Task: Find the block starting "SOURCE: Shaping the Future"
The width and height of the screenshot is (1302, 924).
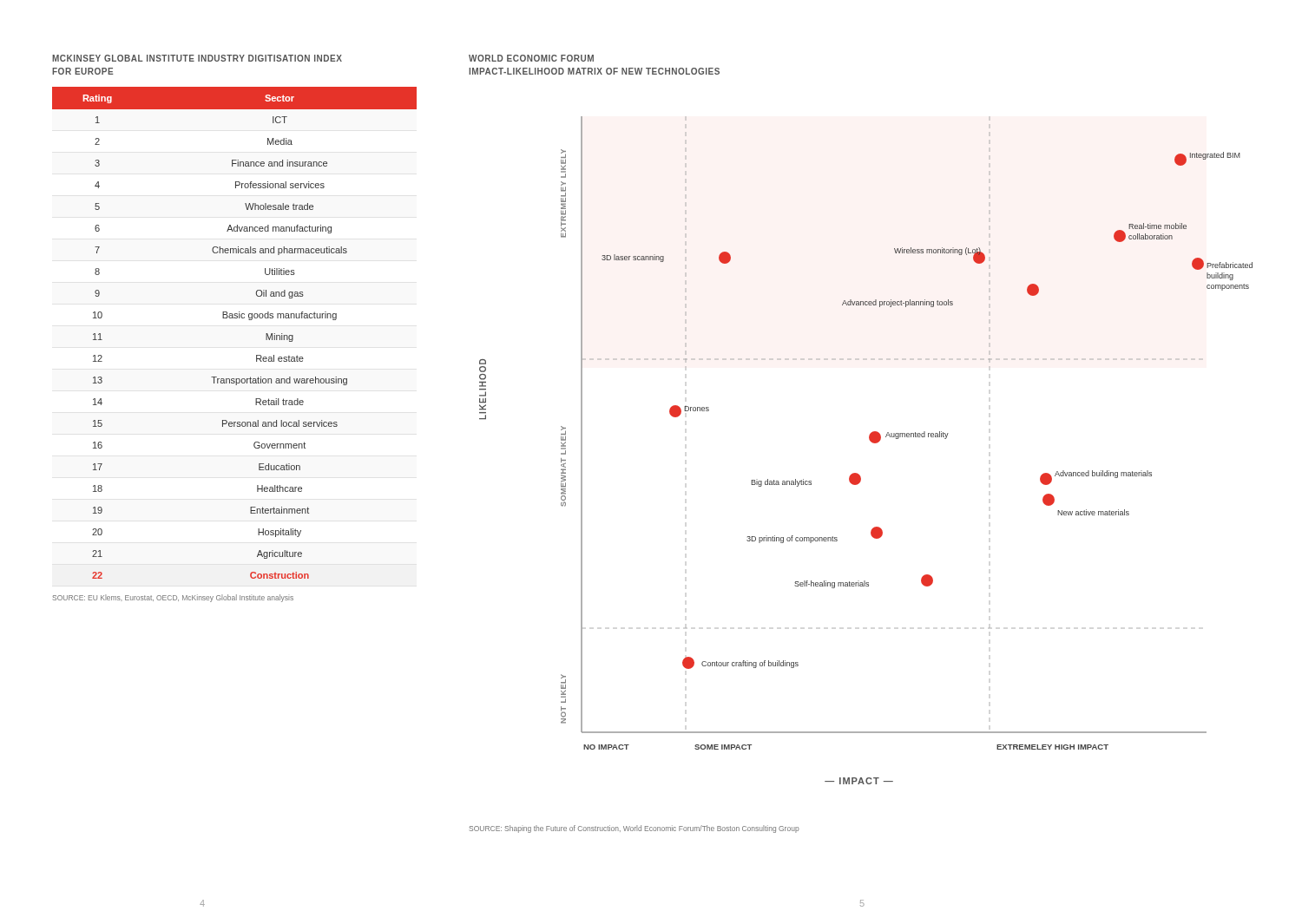Action: [x=634, y=829]
